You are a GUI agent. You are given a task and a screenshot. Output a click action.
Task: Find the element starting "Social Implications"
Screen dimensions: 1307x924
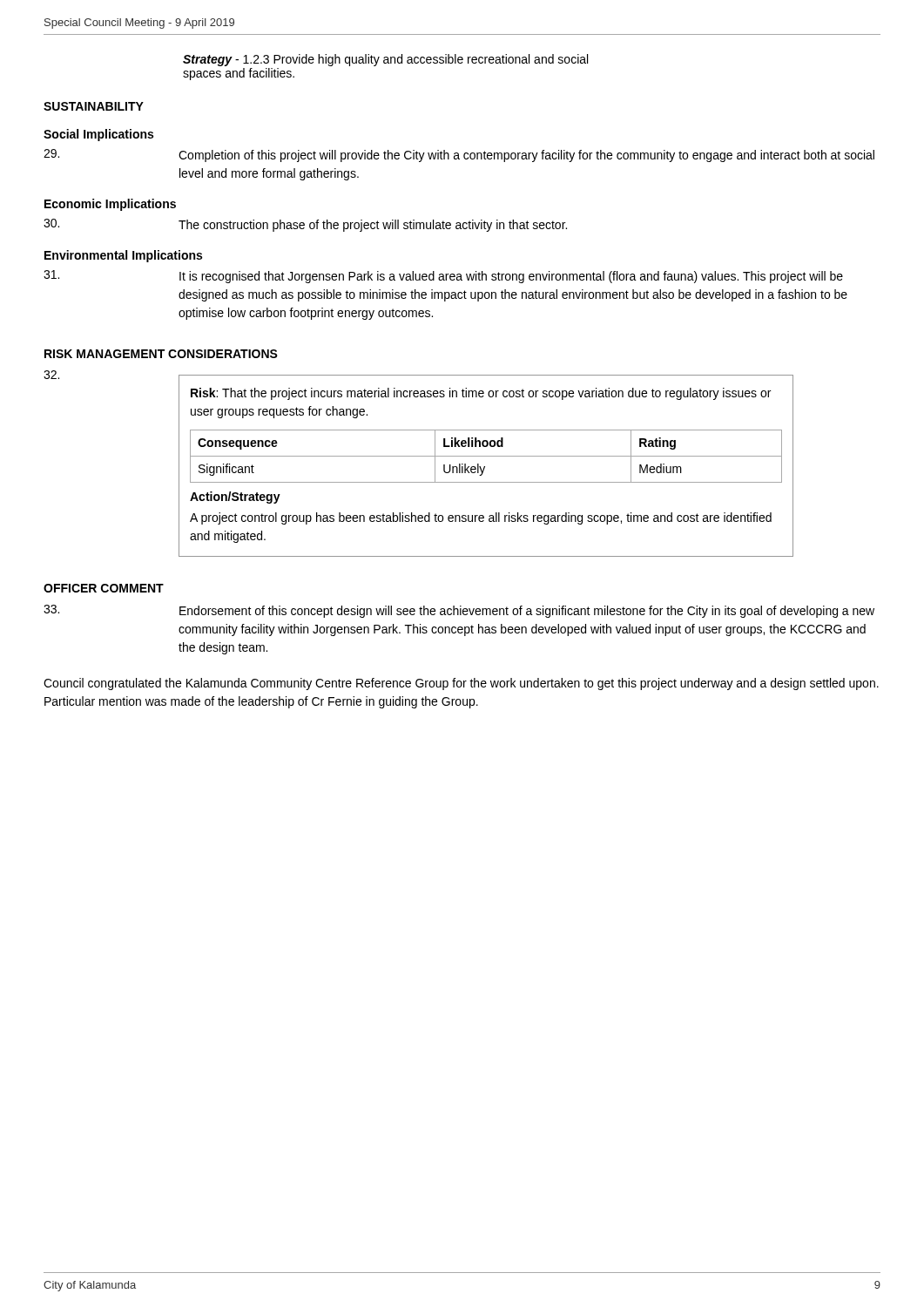[x=99, y=134]
